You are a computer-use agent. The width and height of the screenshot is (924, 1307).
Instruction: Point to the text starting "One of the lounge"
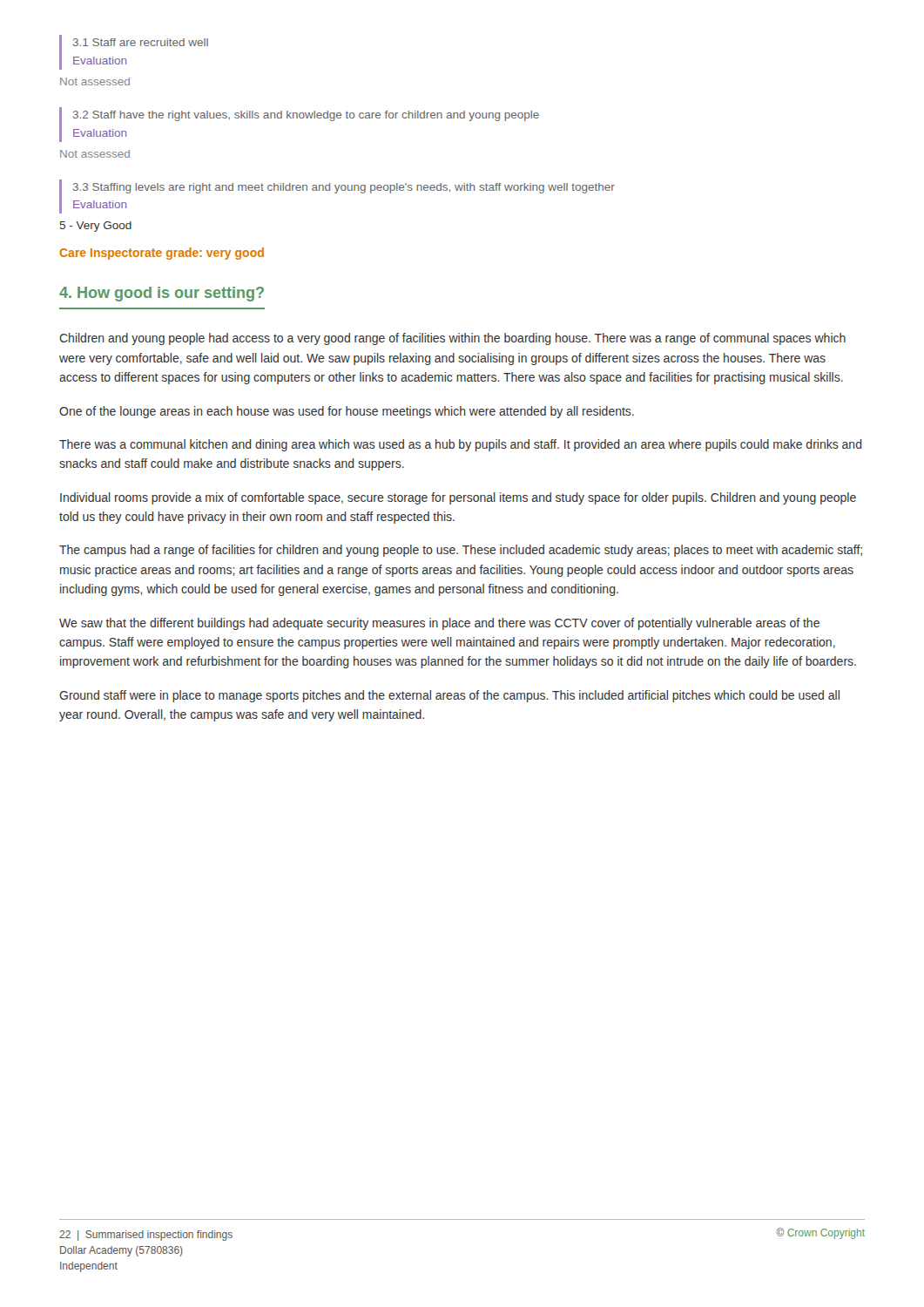click(x=347, y=411)
